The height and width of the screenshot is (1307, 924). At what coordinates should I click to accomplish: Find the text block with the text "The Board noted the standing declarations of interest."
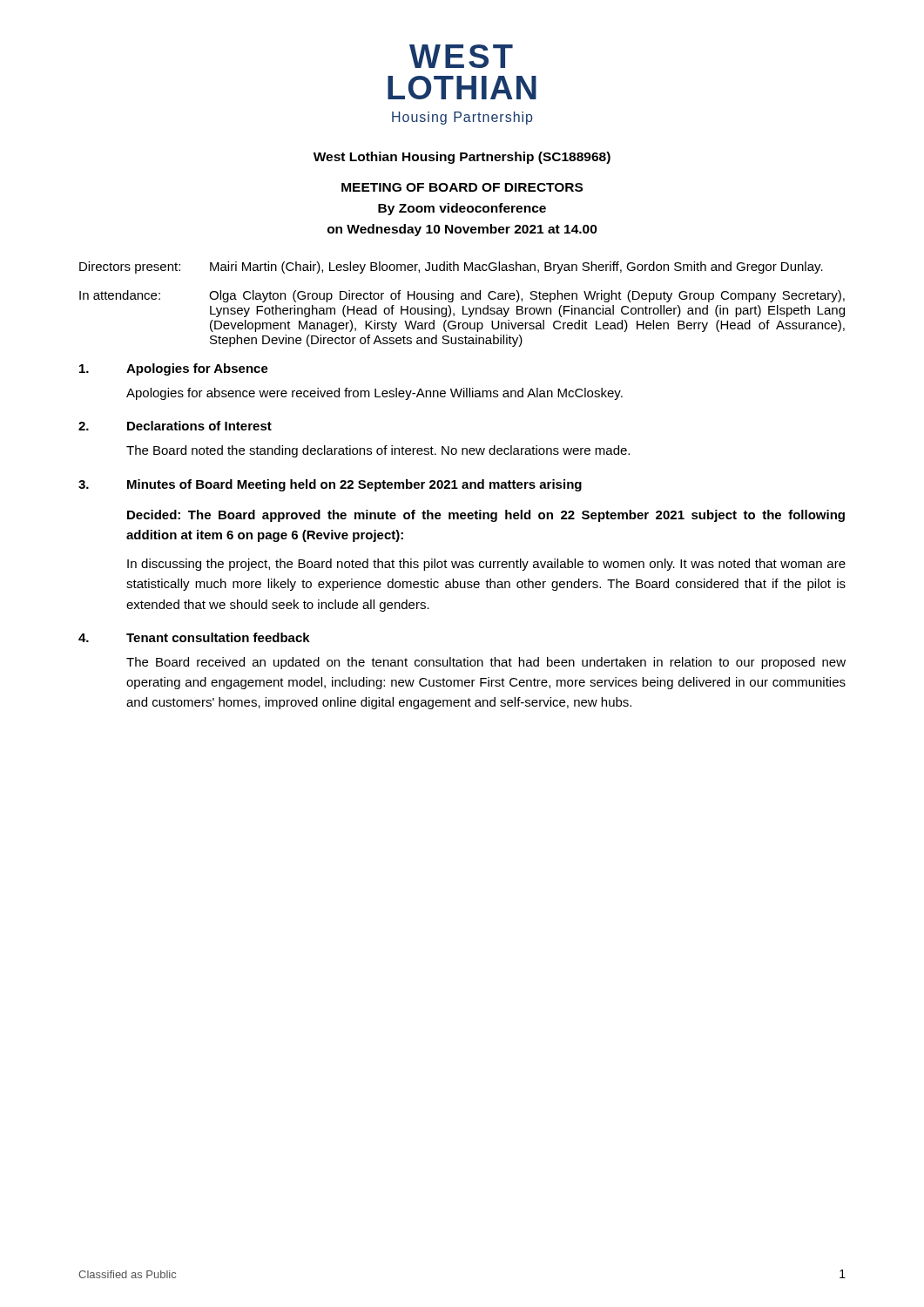(379, 450)
